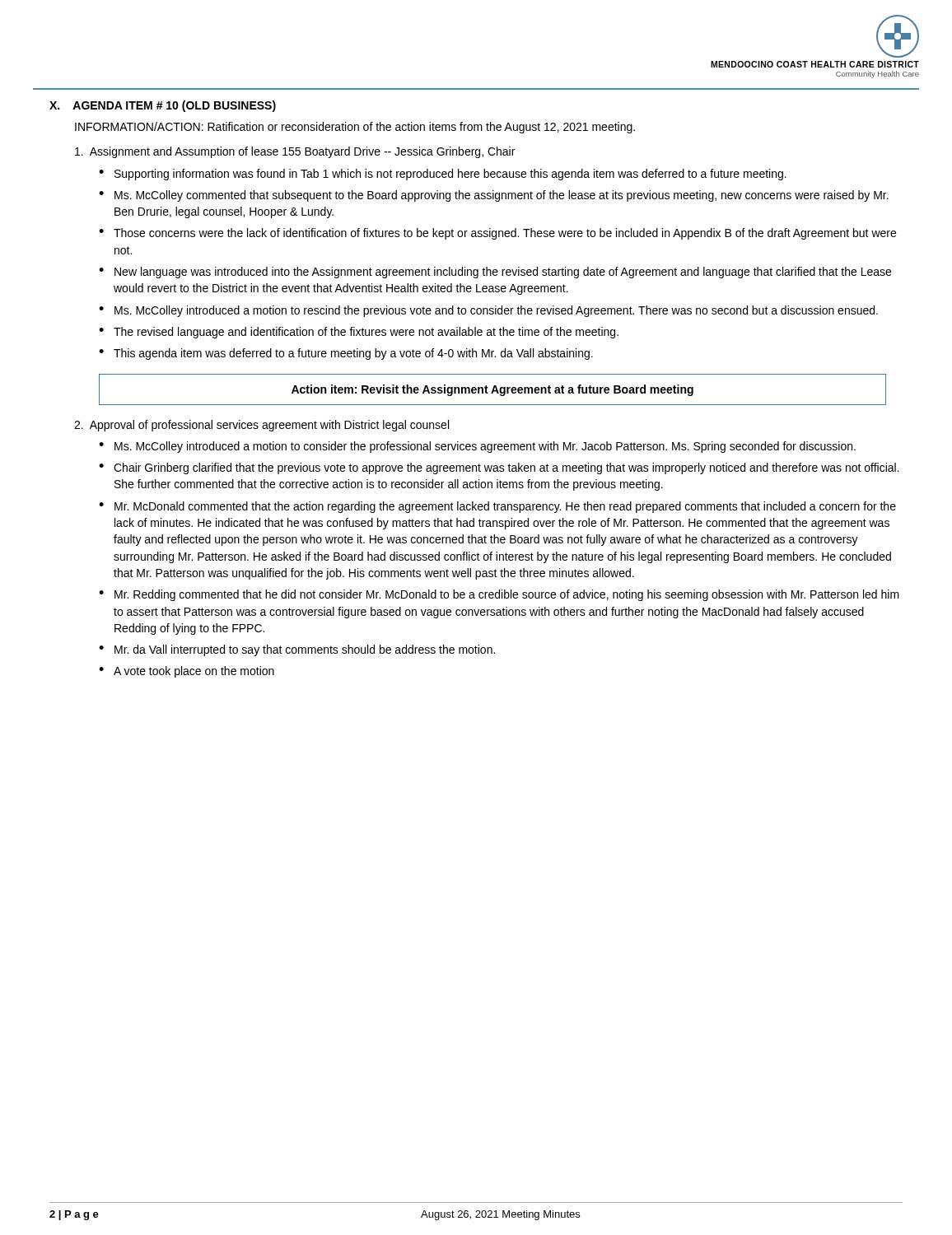Viewport: 952px width, 1235px height.
Task: Click the passage that begins "• Ms. McColley commented that subsequent"
Action: point(501,204)
